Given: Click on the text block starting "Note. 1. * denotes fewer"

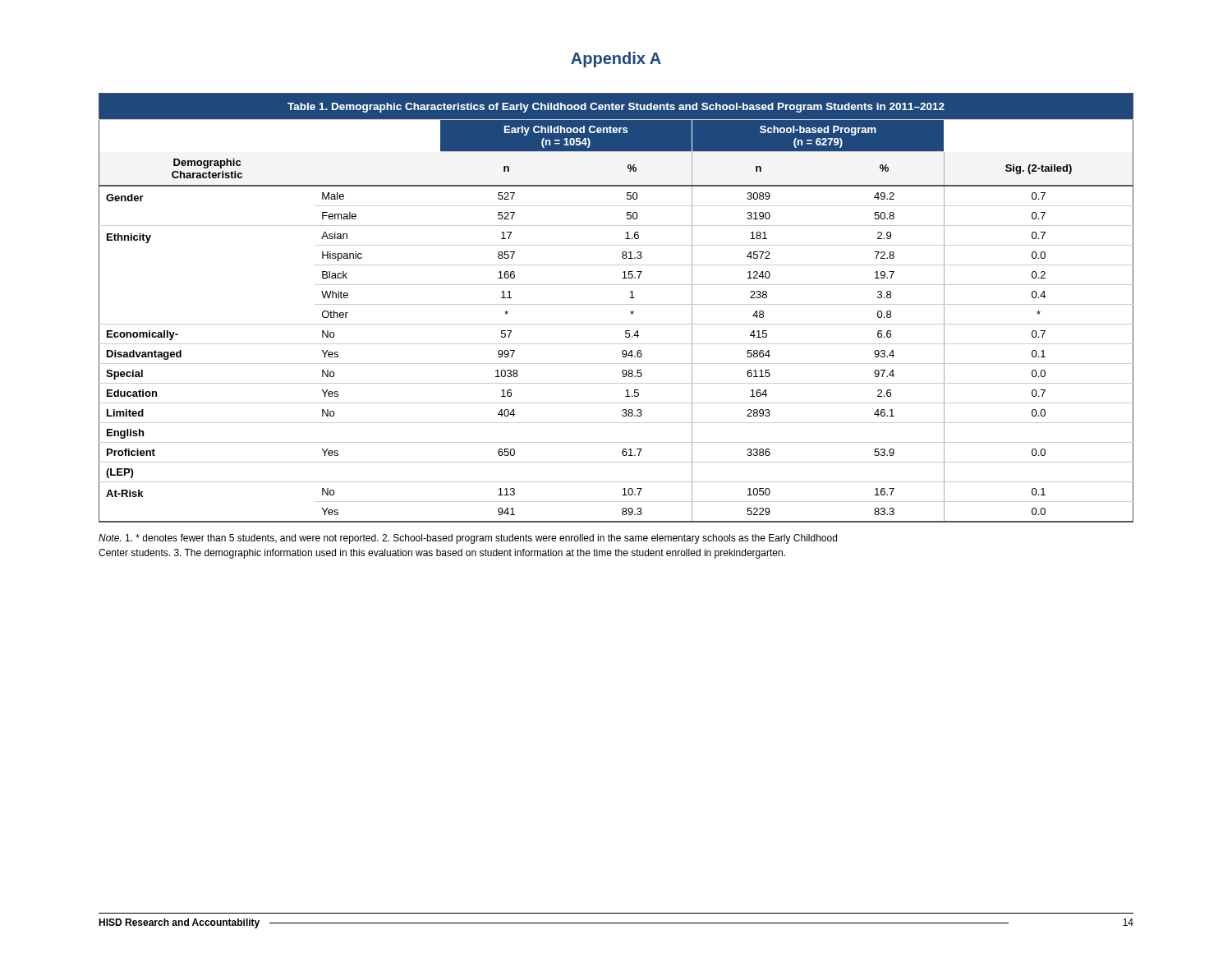Looking at the screenshot, I should pos(468,545).
